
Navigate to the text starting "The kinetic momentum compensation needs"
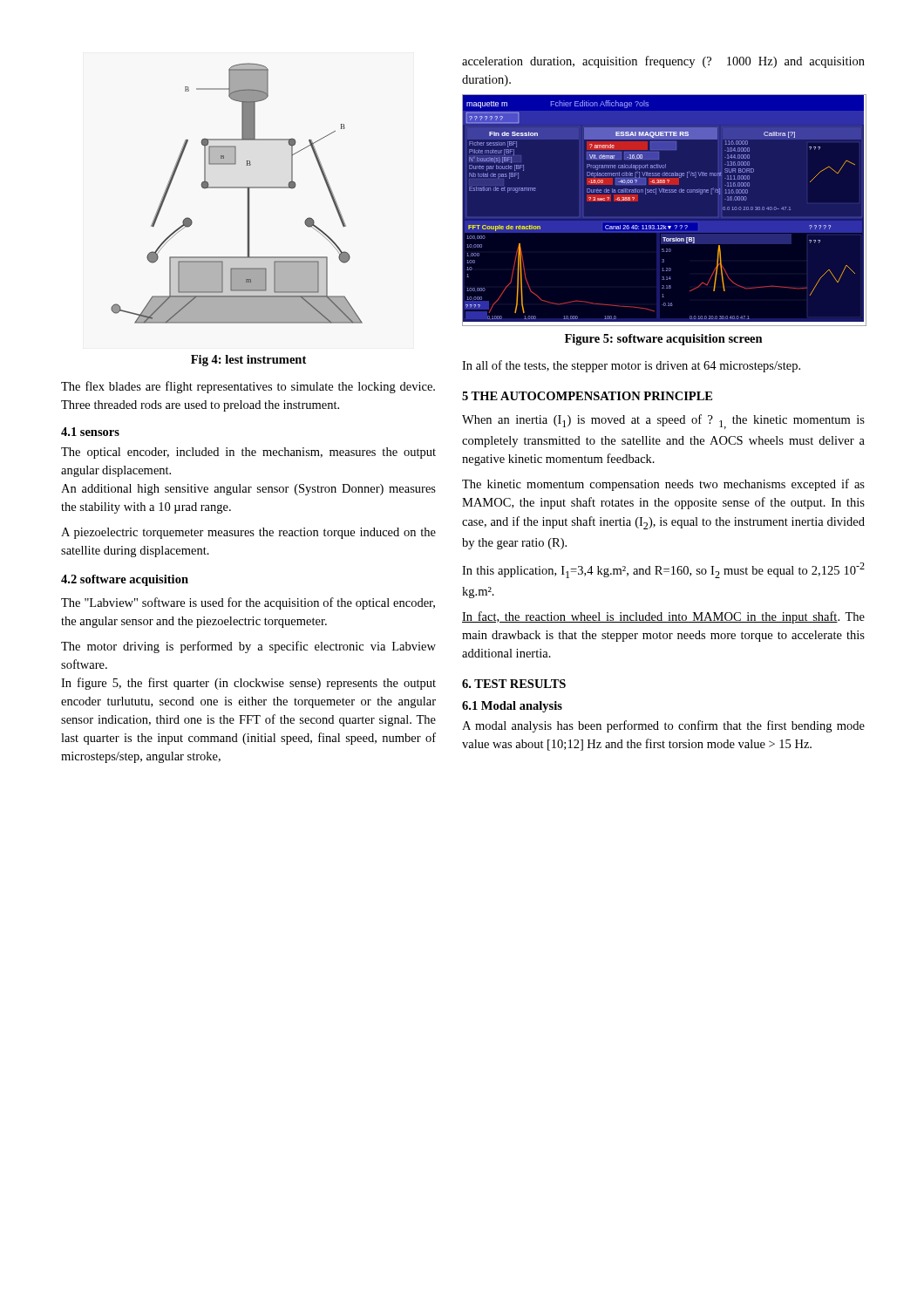pyautogui.click(x=663, y=513)
